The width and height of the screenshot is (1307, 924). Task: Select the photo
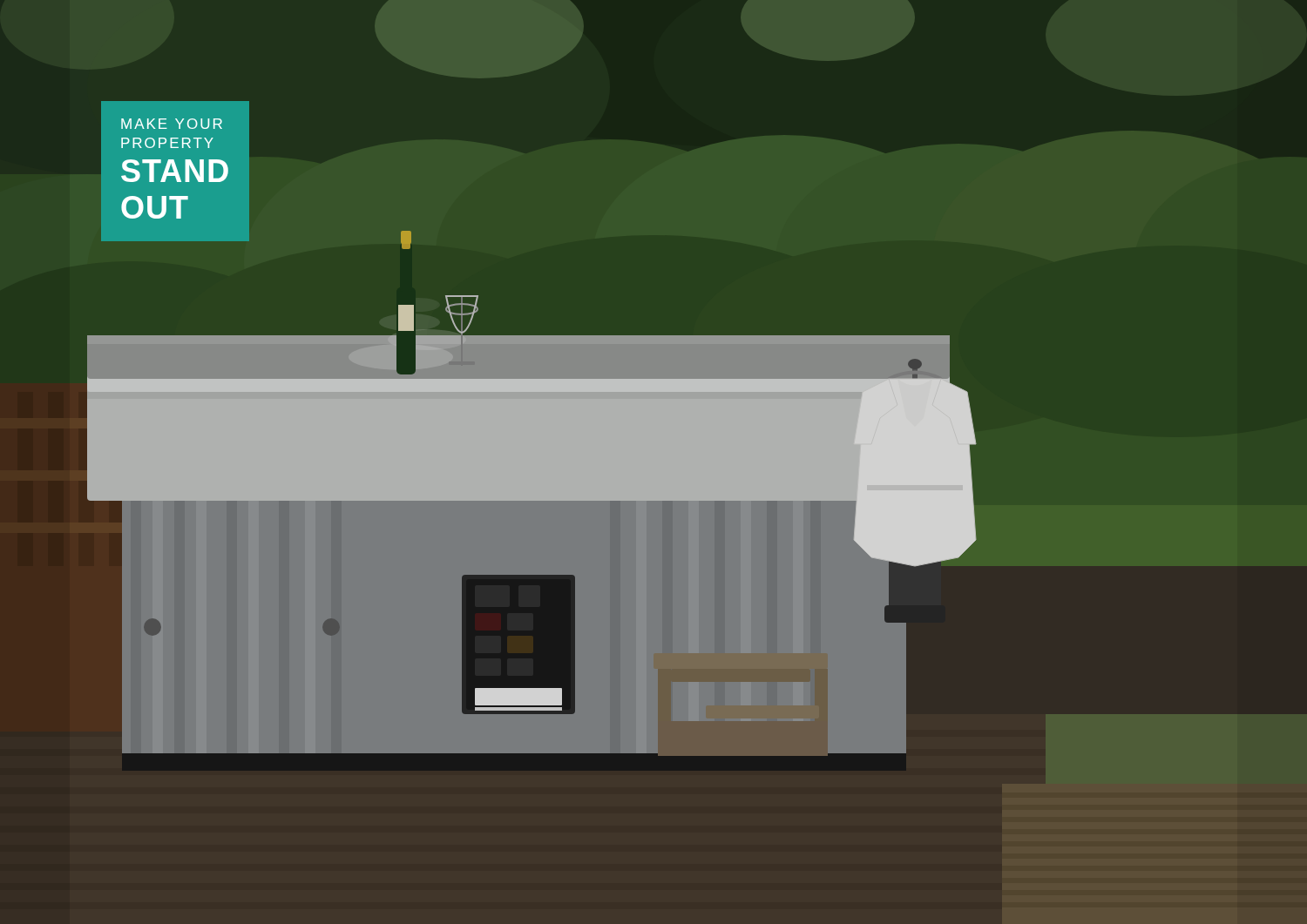coord(654,462)
